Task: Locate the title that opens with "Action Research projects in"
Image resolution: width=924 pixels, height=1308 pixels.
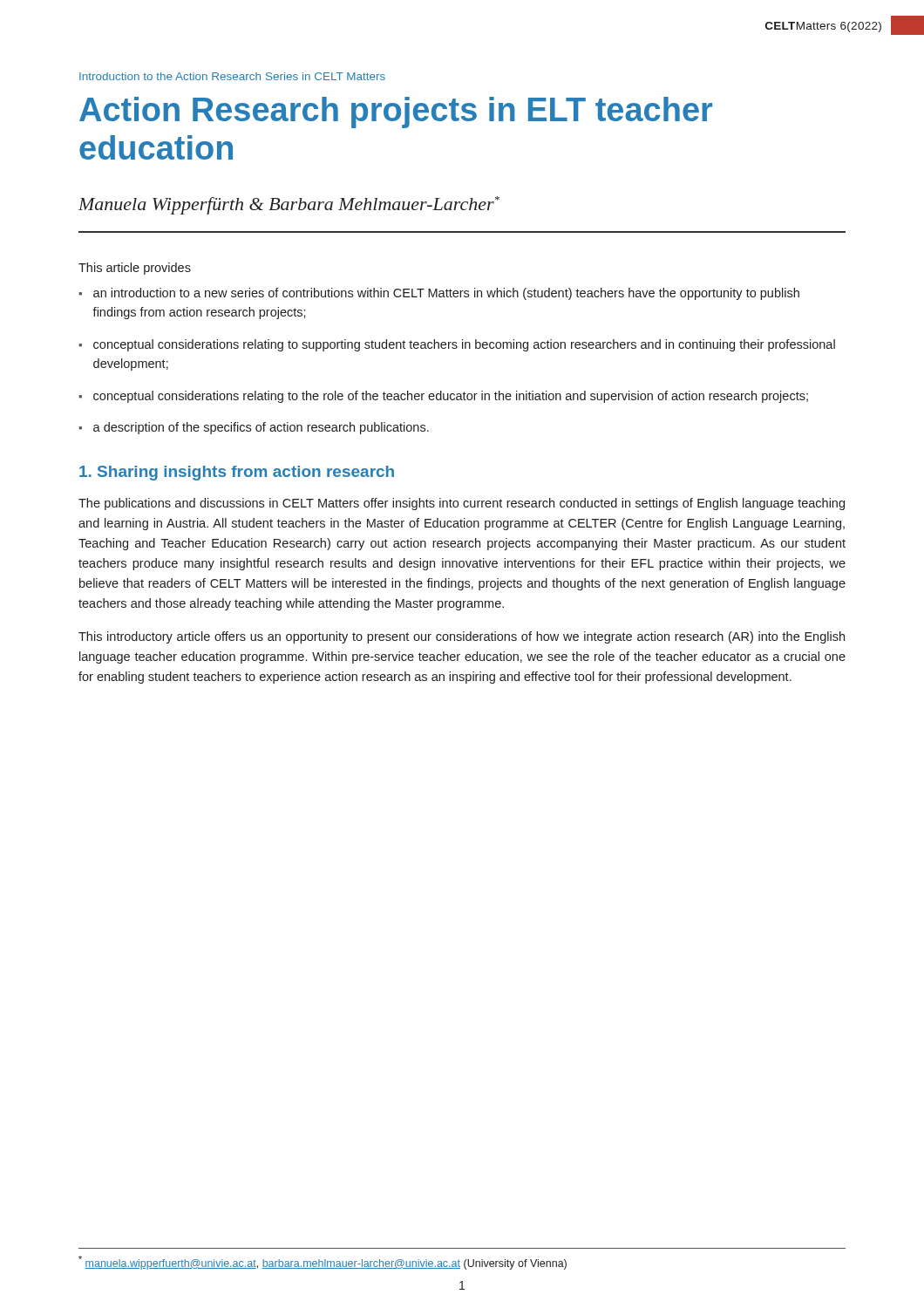Action: pyautogui.click(x=396, y=129)
